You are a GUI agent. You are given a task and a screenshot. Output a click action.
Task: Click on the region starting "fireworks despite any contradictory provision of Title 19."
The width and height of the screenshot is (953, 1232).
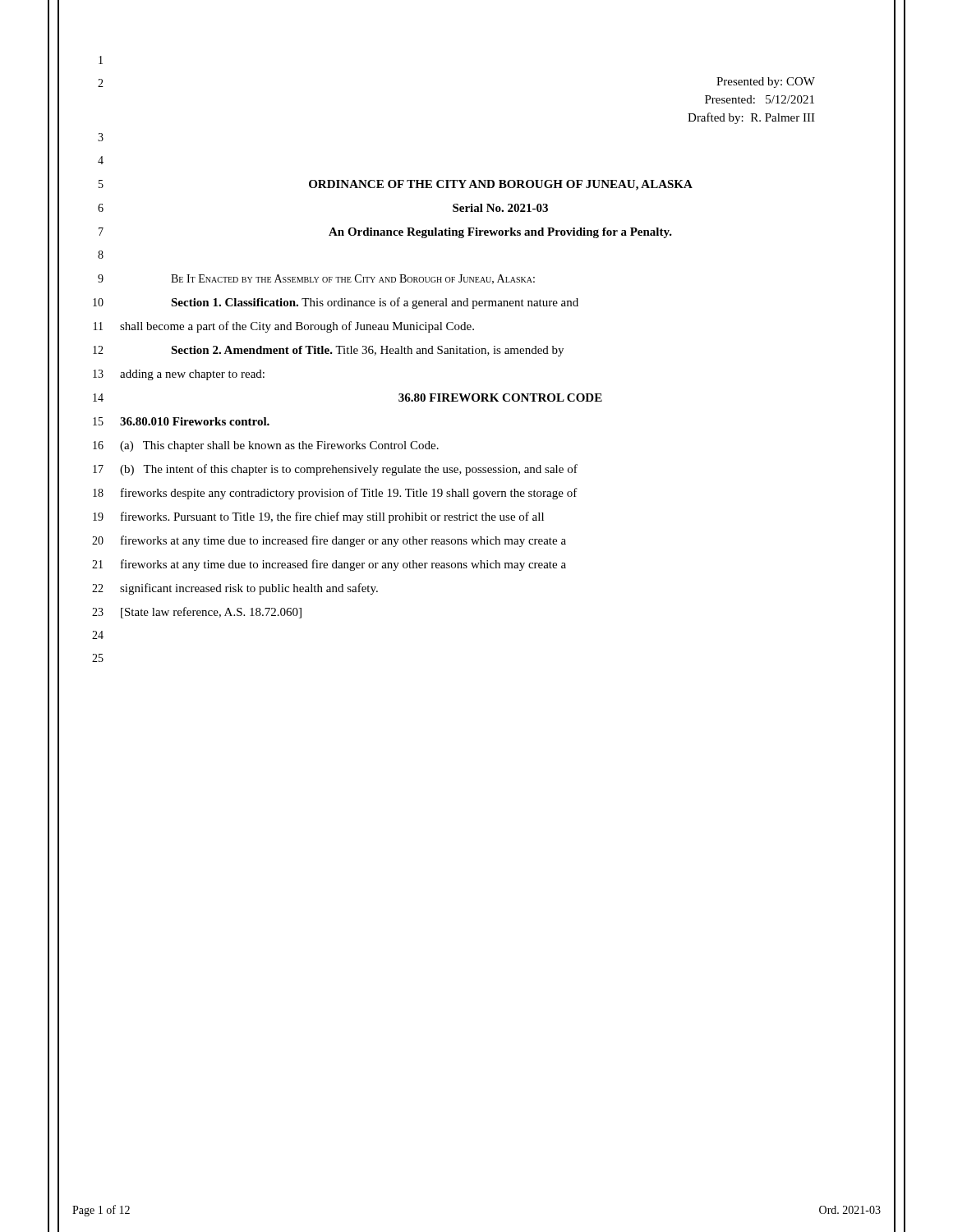[x=348, y=493]
